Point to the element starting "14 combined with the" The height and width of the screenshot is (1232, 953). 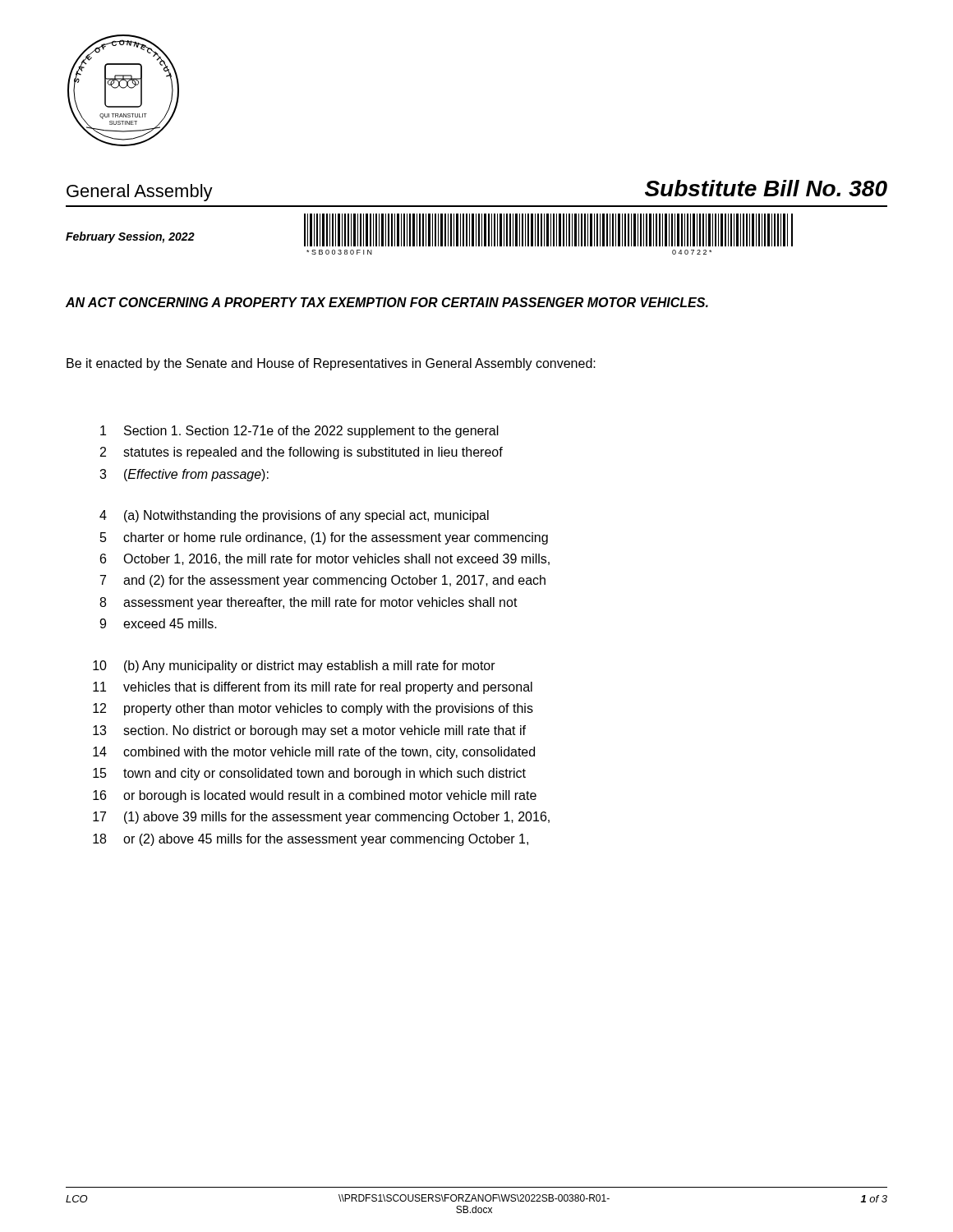(476, 753)
